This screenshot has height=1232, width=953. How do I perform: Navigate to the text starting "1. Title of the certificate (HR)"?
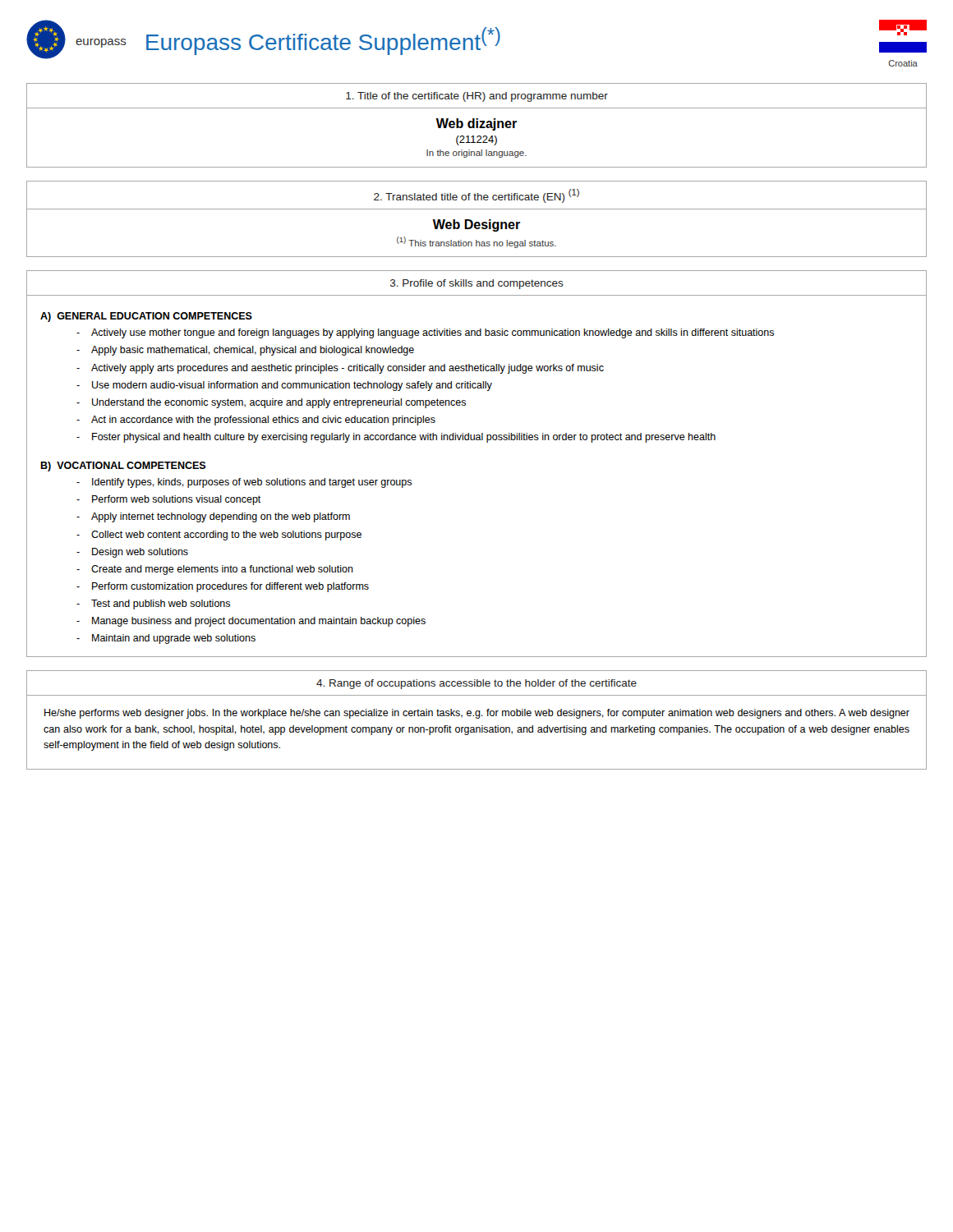click(476, 96)
